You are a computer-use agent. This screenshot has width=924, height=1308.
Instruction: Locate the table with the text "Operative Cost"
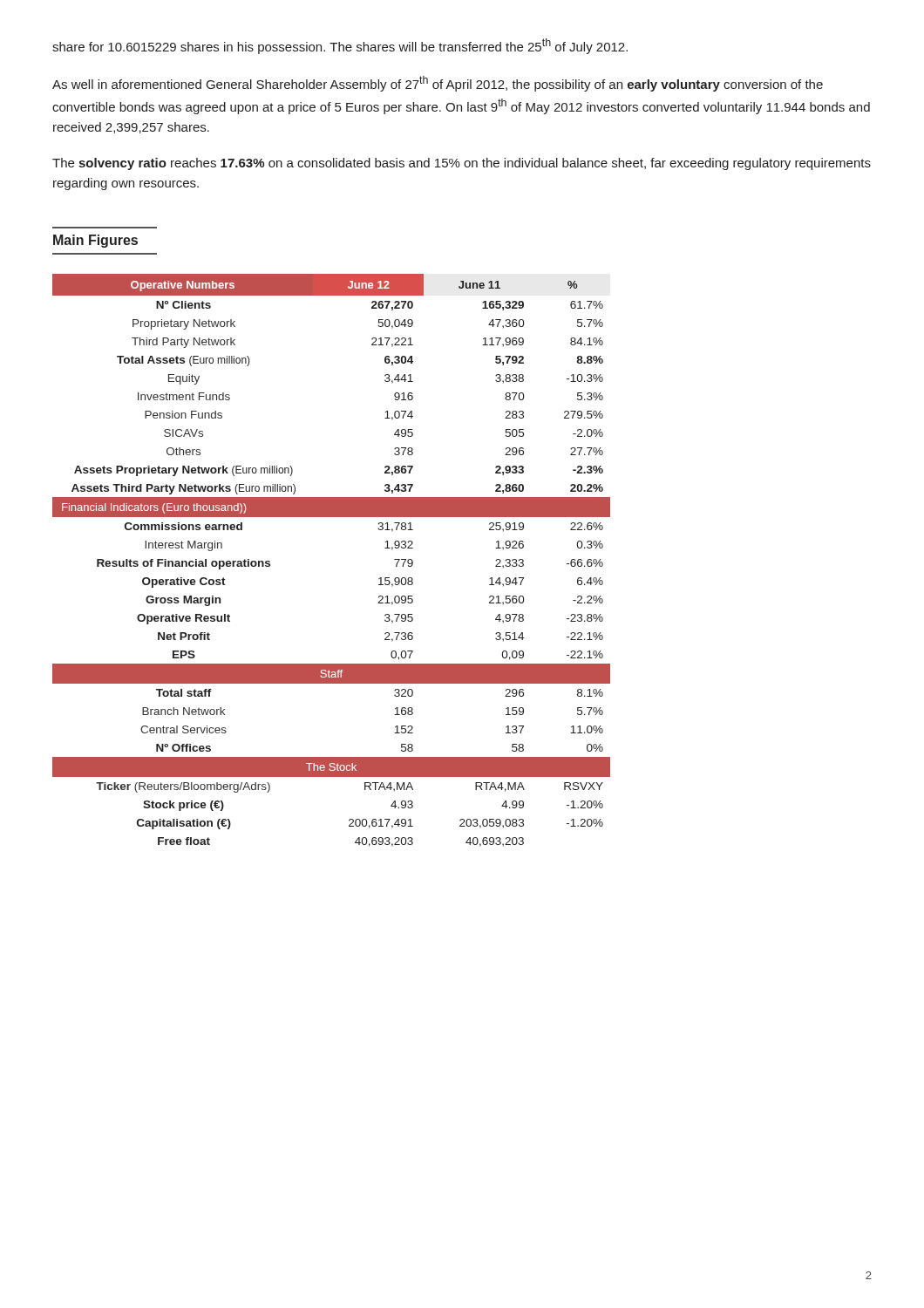point(462,562)
